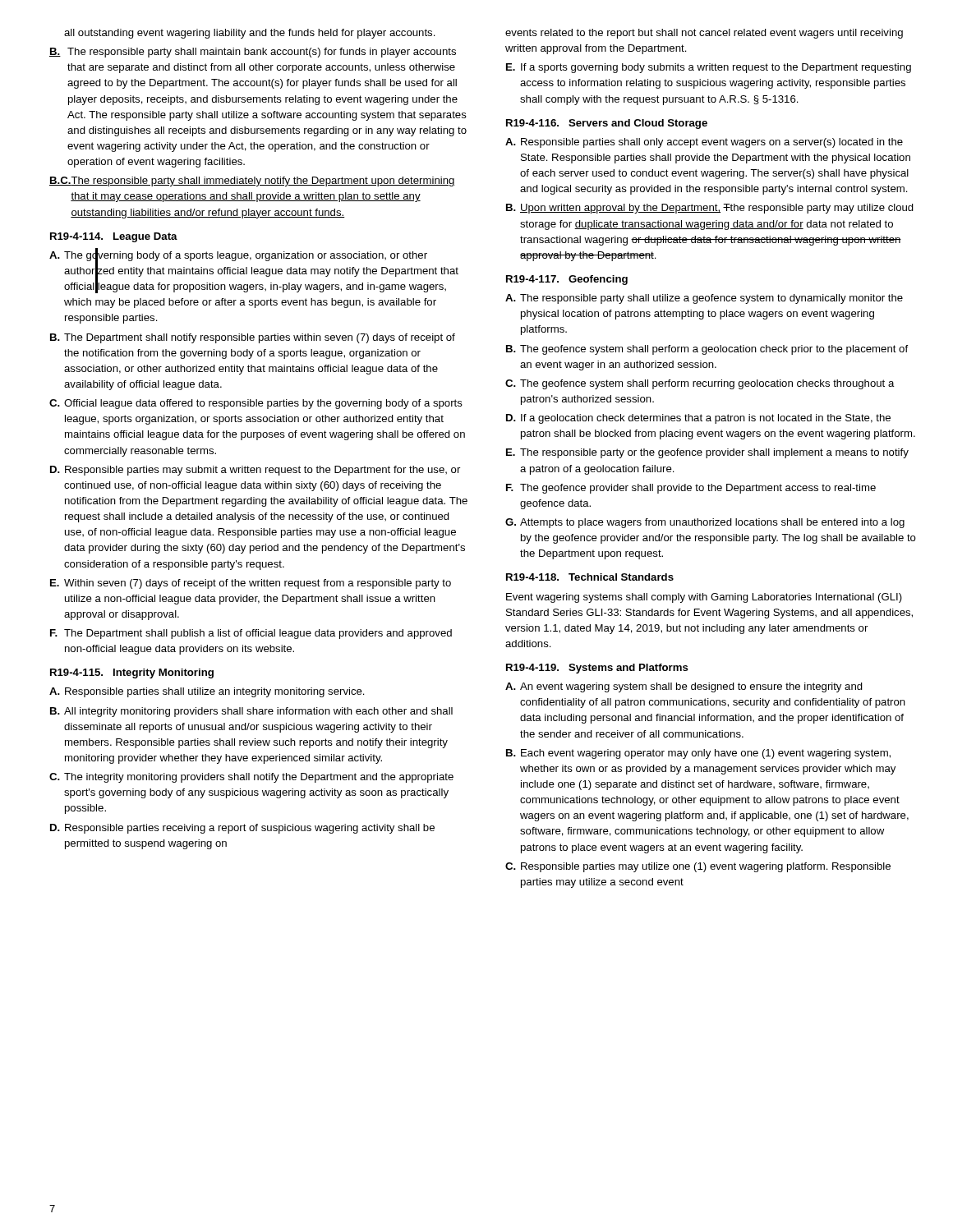
Task: Where is the passage that starts "G. Attempts to place wagers from"?
Action: pyautogui.click(x=711, y=538)
